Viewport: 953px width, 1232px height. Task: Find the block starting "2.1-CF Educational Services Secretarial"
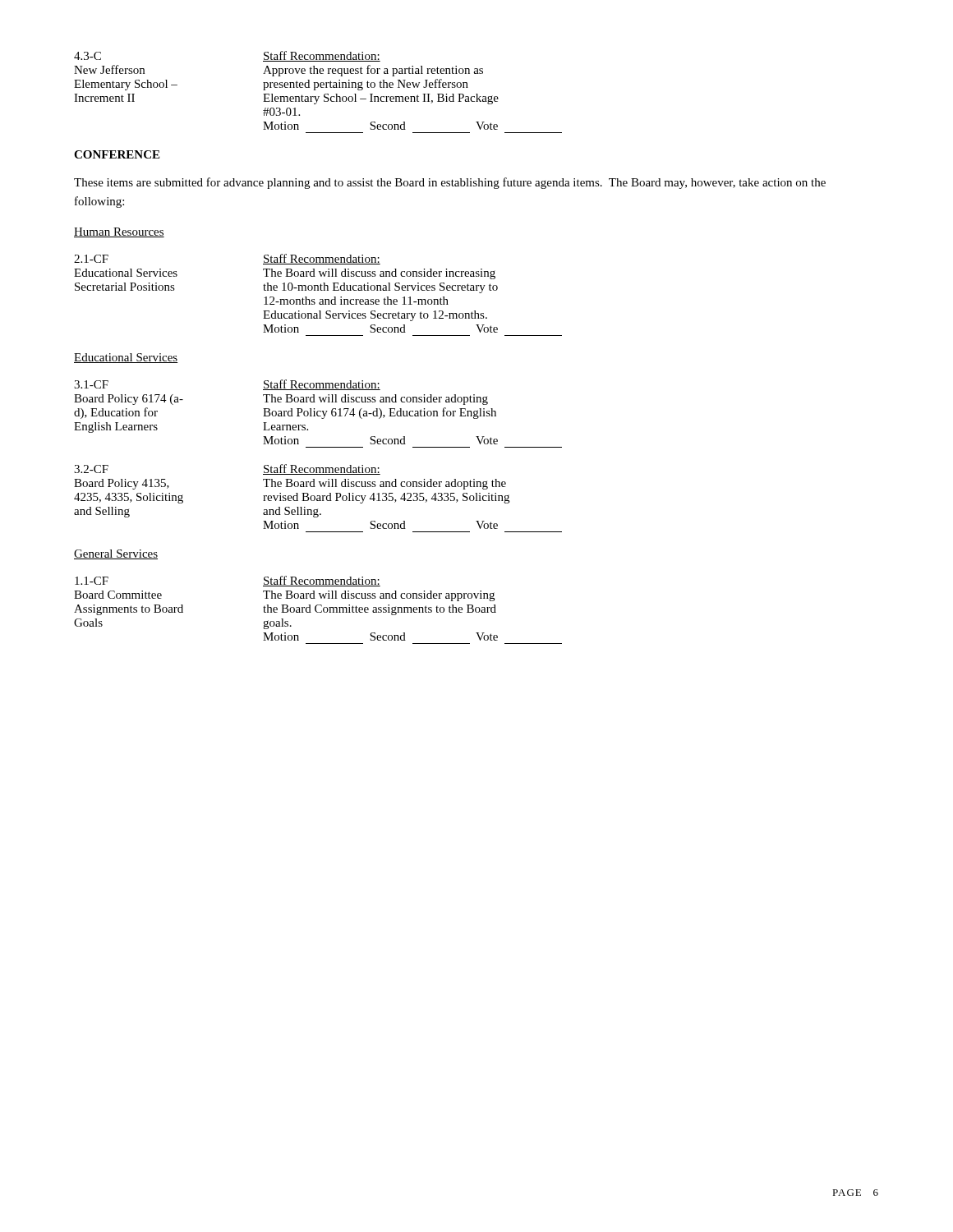(476, 294)
